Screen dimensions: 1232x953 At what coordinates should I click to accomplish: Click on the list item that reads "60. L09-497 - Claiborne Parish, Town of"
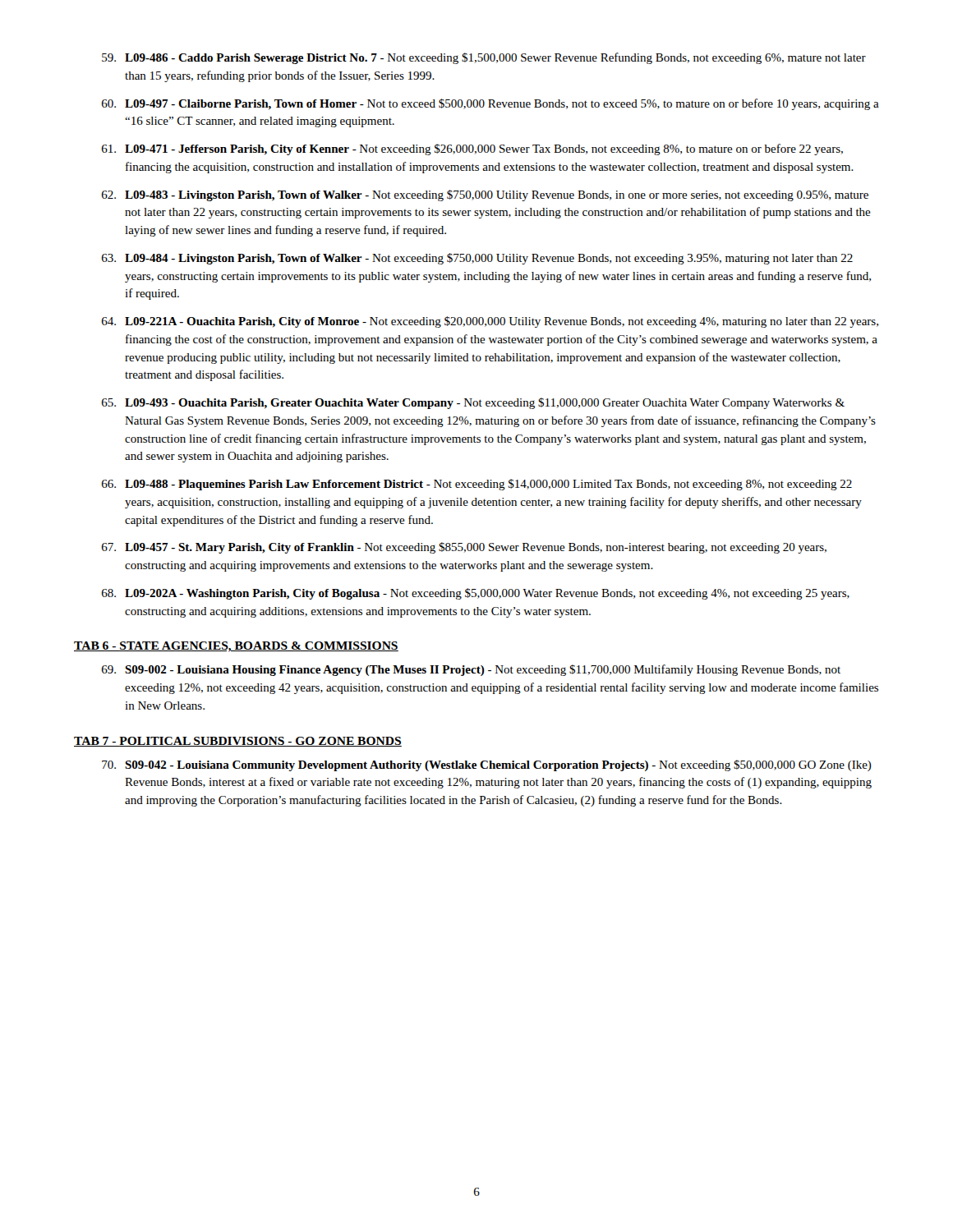[x=476, y=113]
